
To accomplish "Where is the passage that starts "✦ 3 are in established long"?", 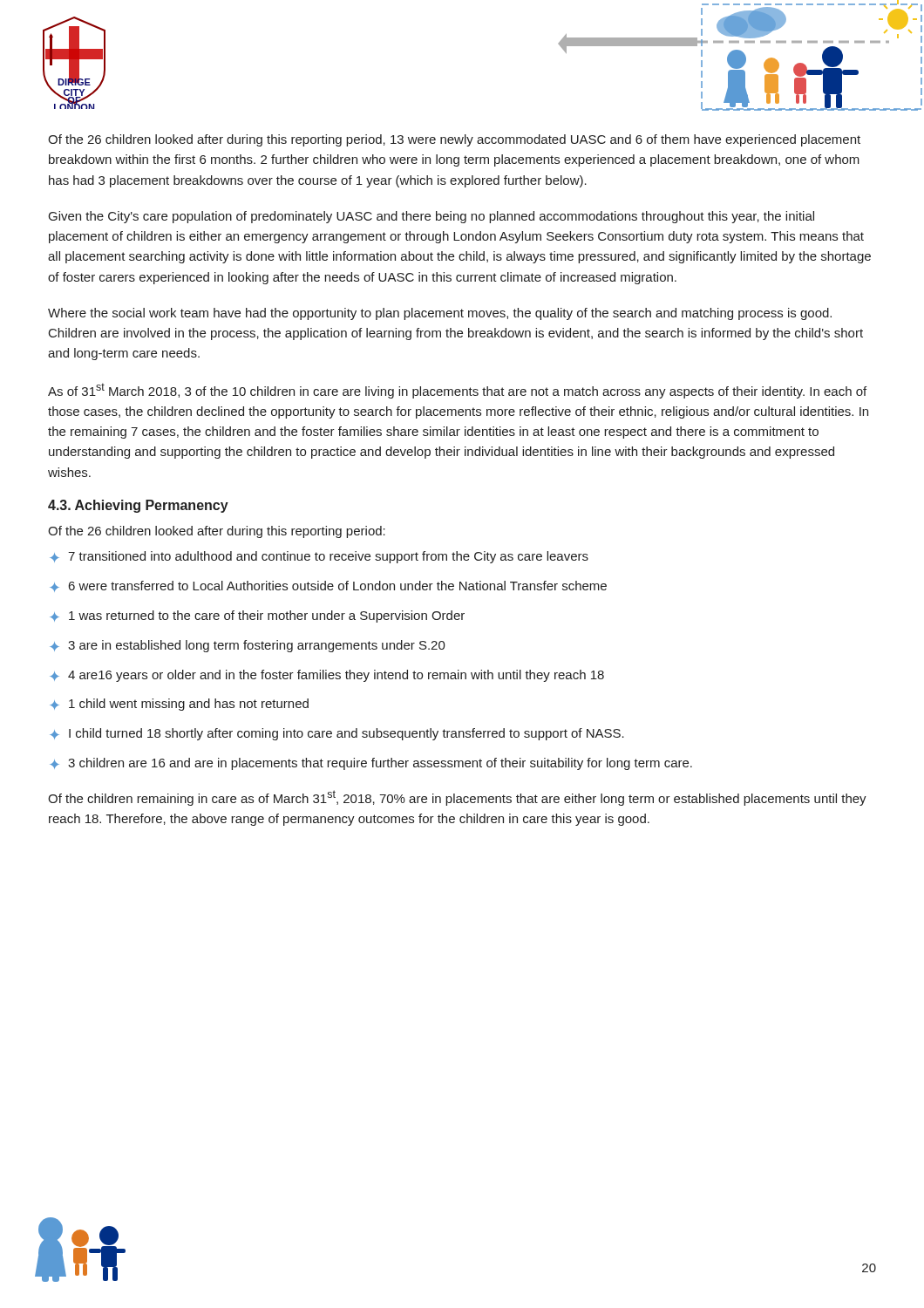I will point(247,647).
